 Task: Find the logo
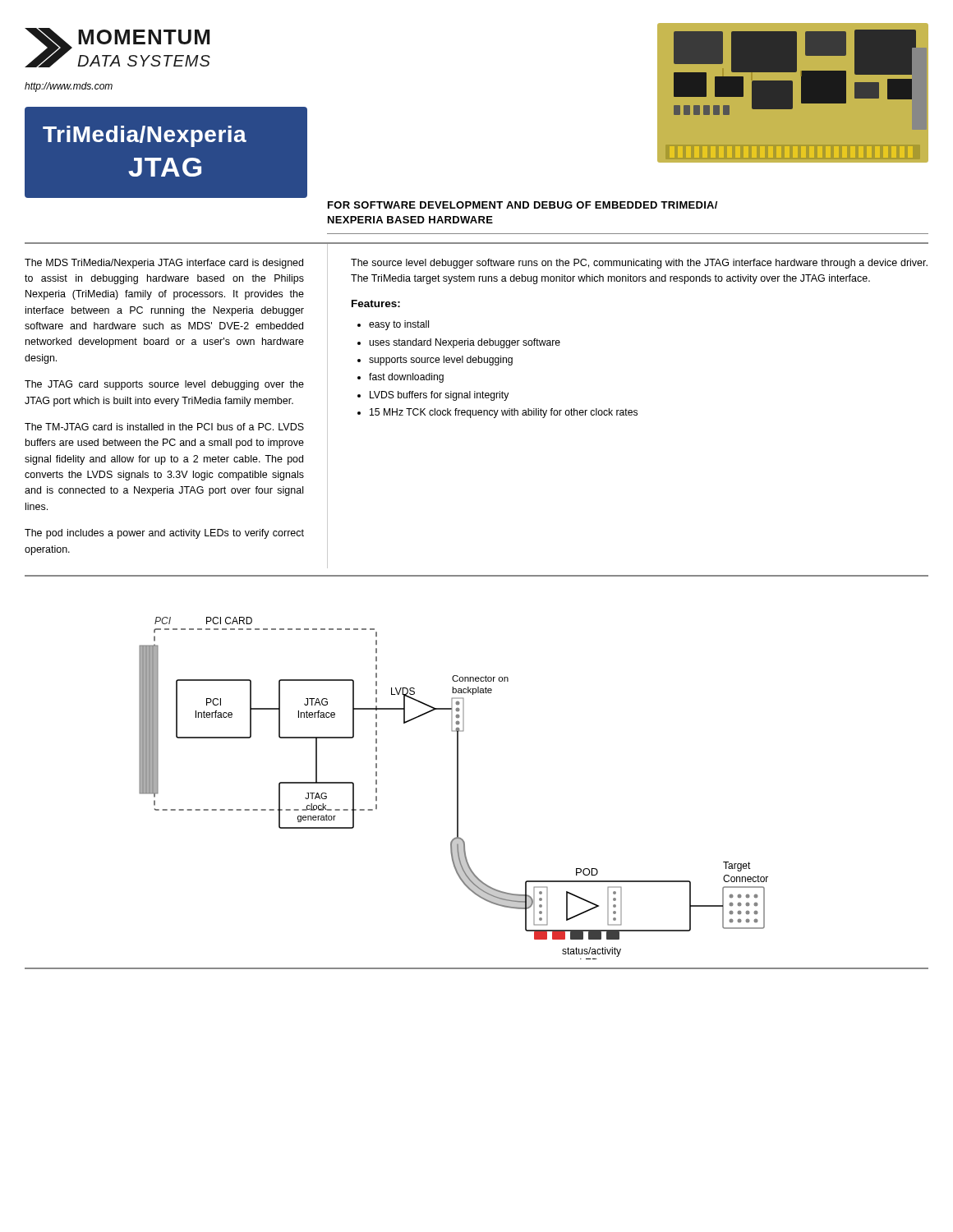[x=144, y=48]
